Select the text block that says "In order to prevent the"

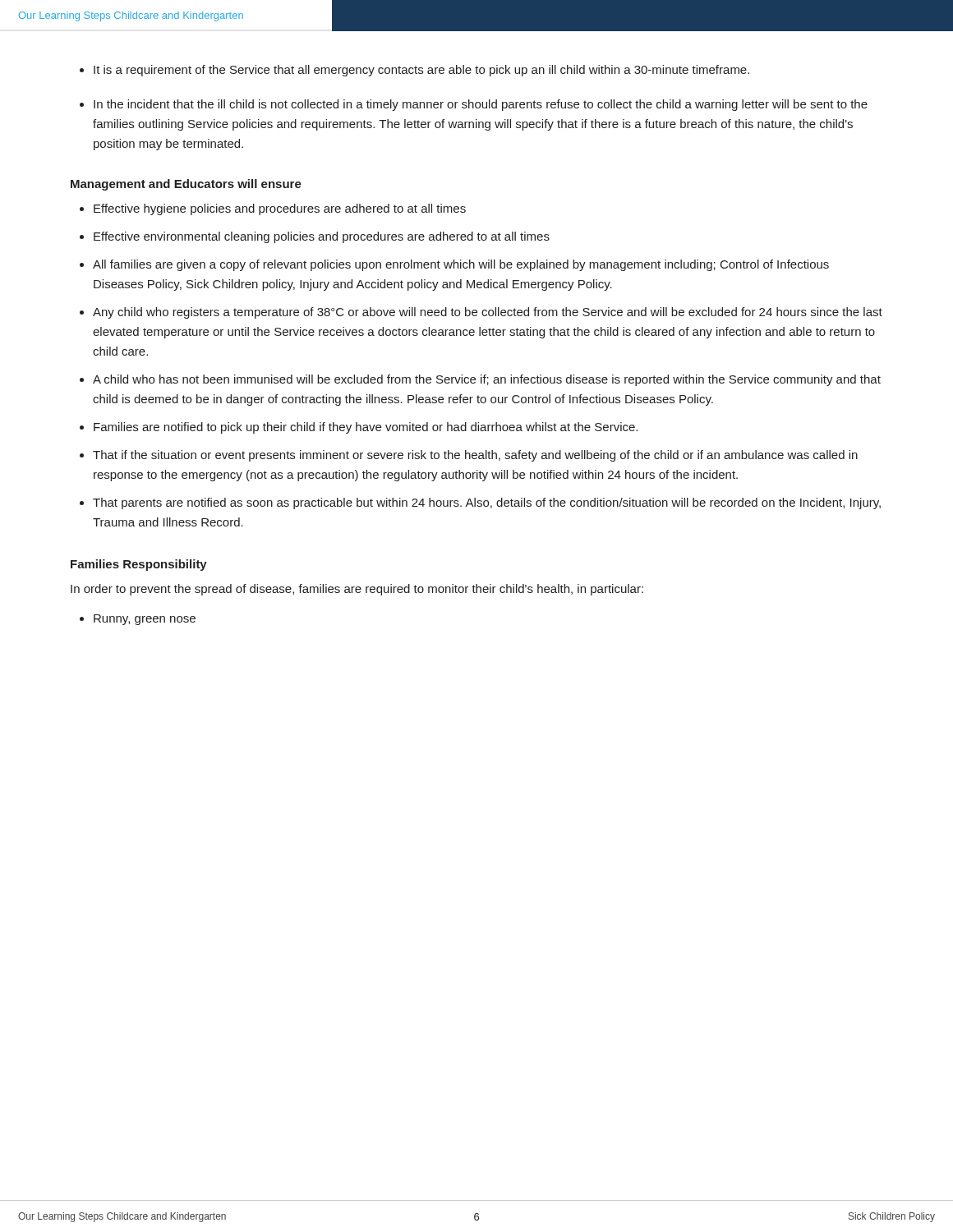357,588
